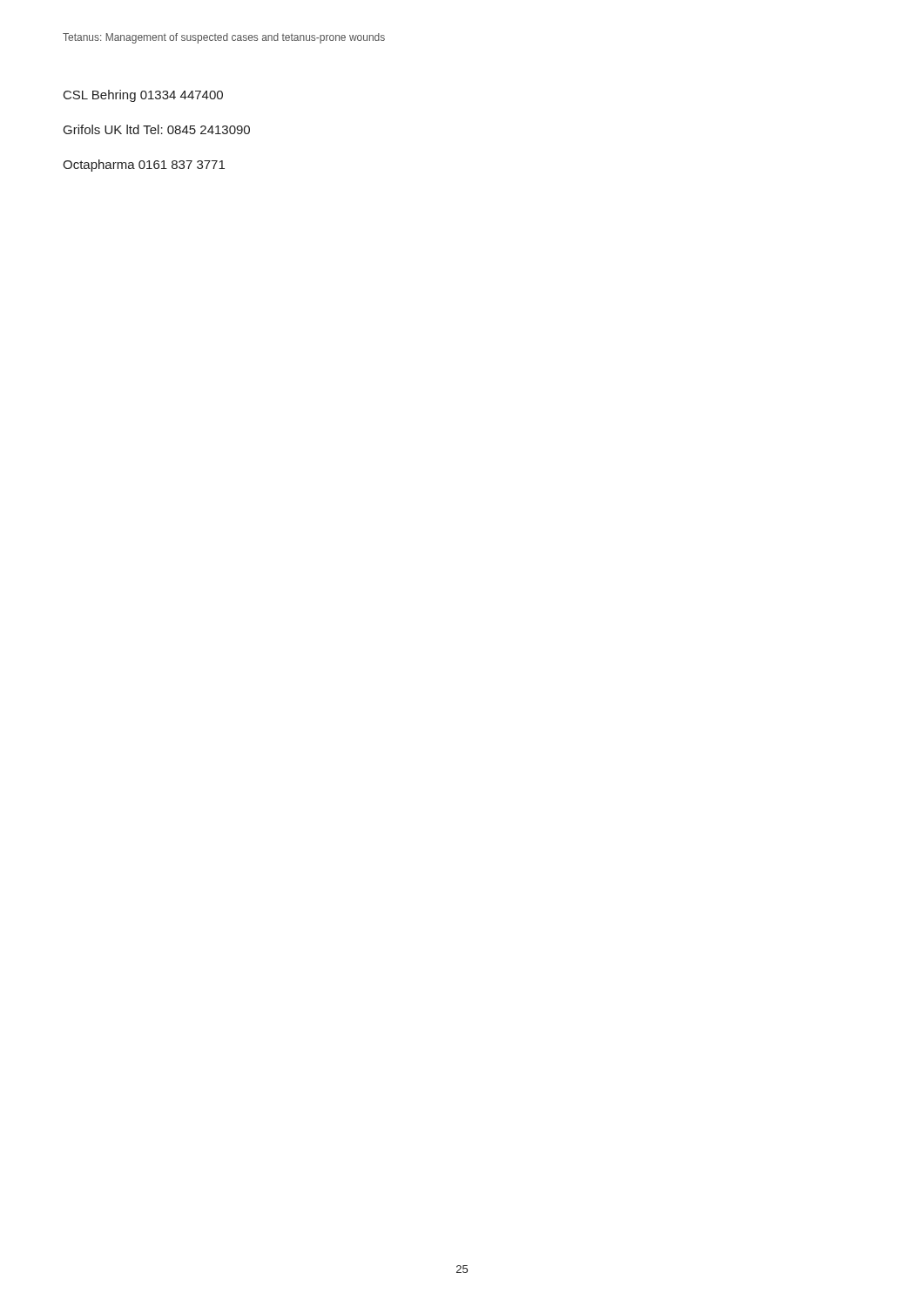The width and height of the screenshot is (924, 1307).
Task: Find the element starting "CSL Behring 01334 447400"
Action: pyautogui.click(x=143, y=95)
